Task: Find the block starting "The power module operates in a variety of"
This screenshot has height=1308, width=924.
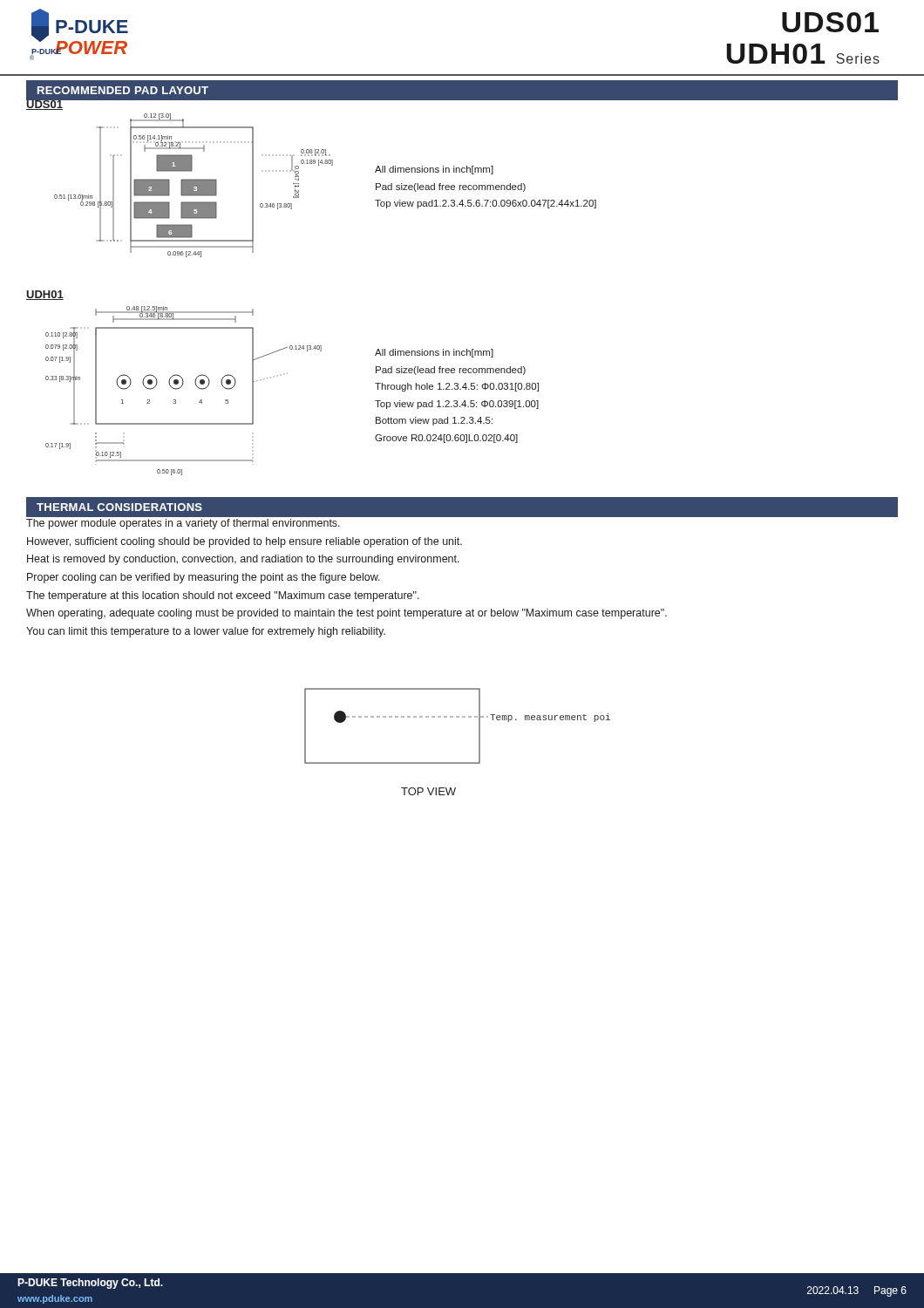Action: coord(347,577)
